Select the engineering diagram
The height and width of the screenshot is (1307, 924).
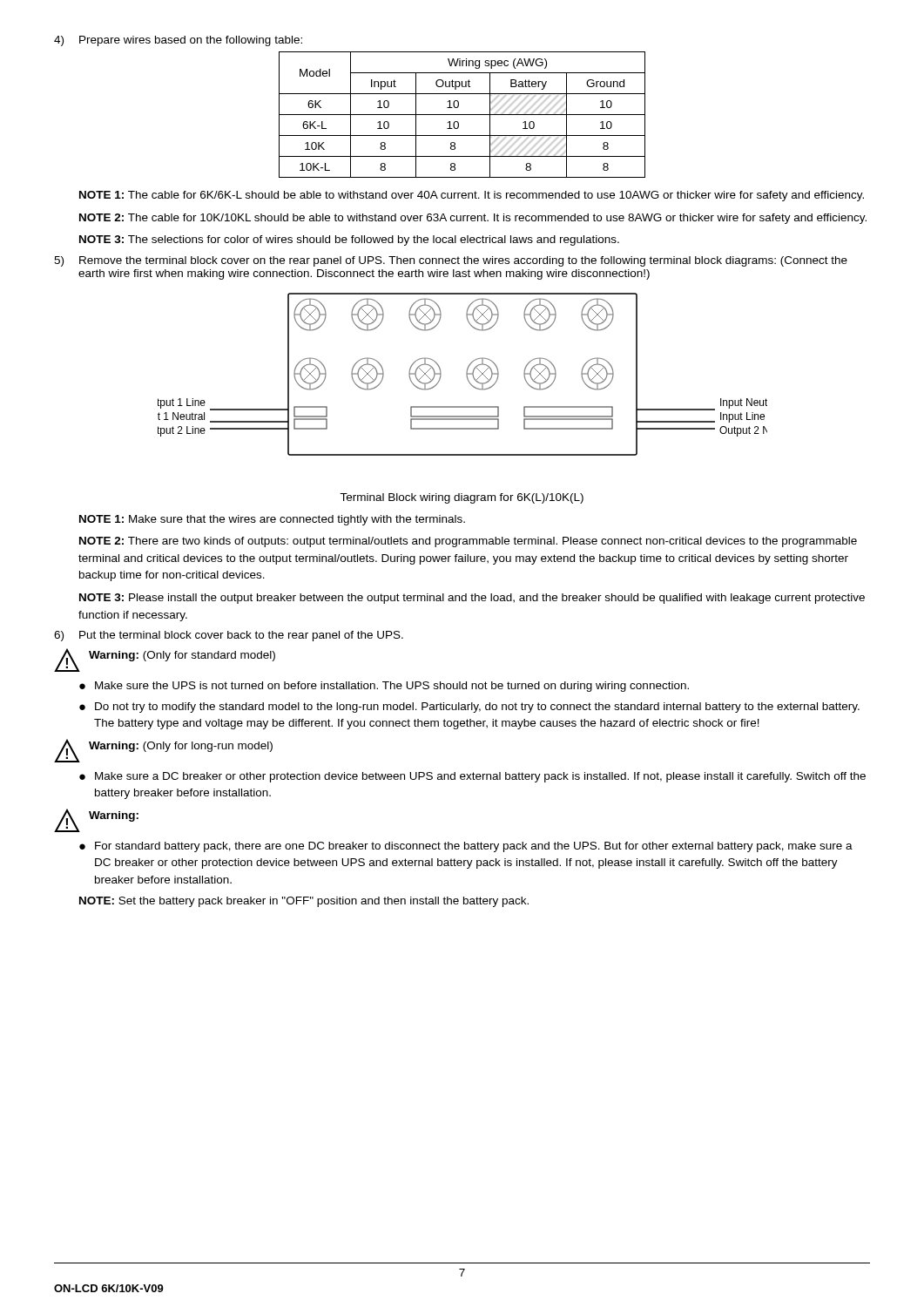point(462,387)
